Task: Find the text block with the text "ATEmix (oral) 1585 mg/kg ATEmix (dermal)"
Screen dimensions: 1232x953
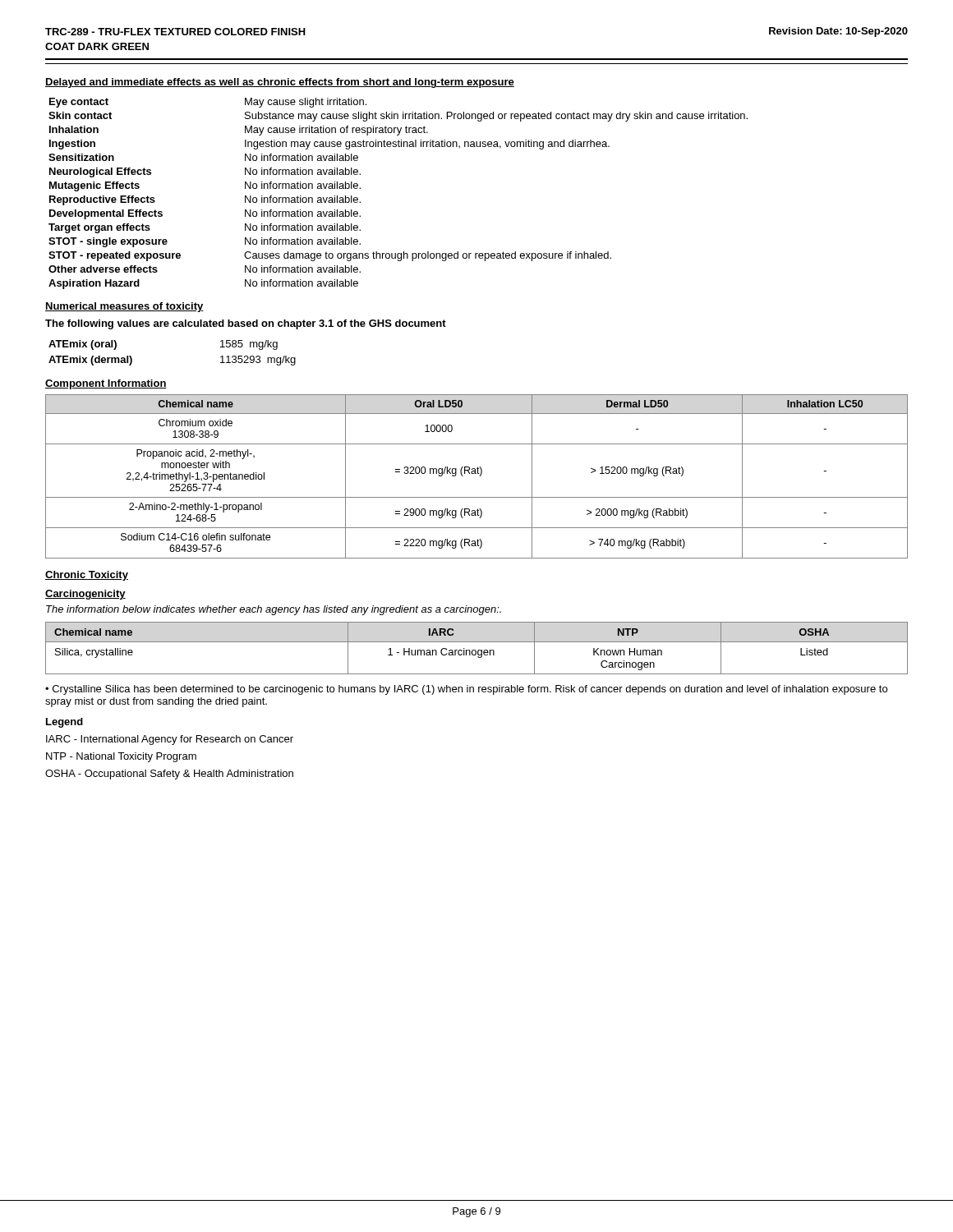Action: 84,345
